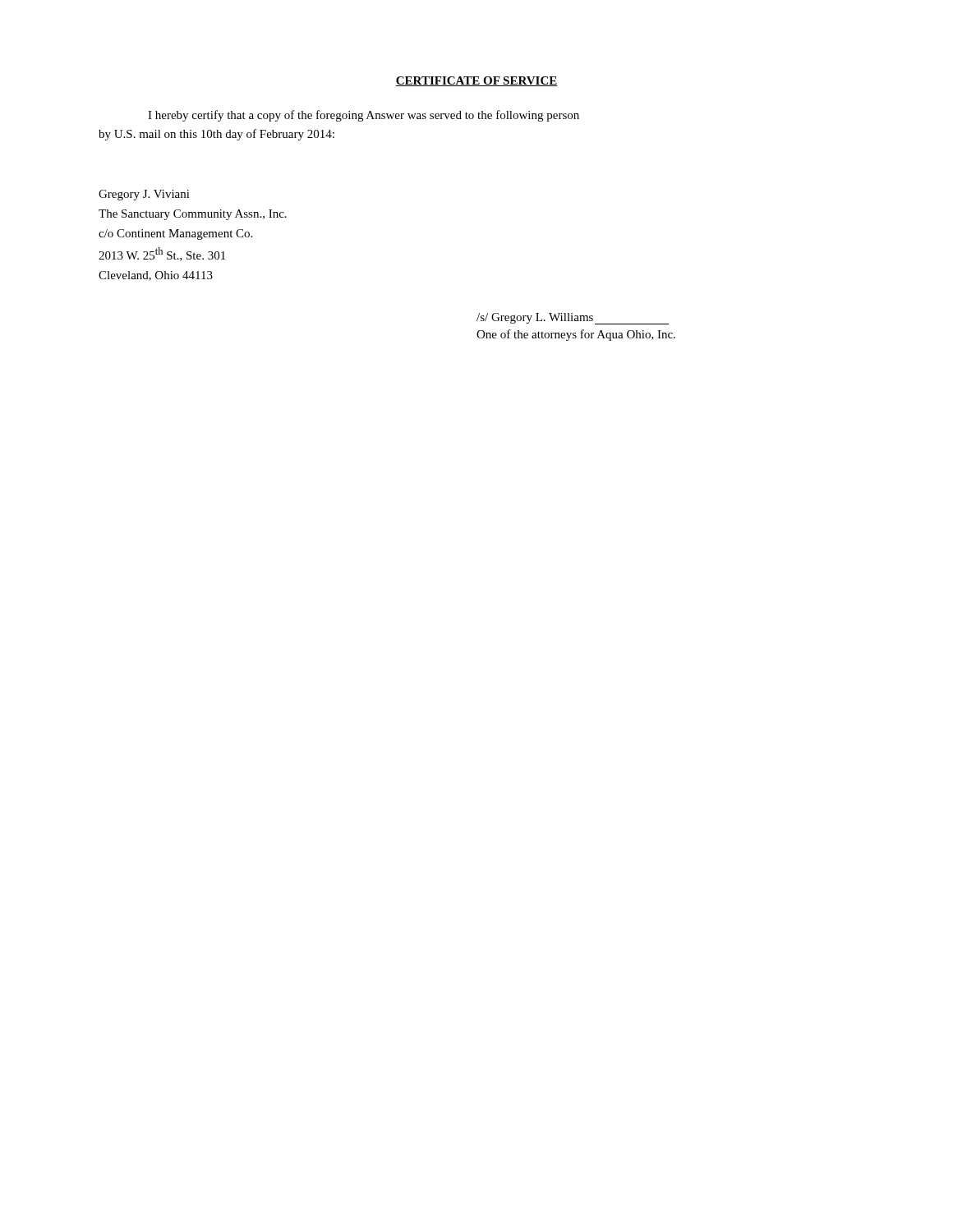This screenshot has width=953, height=1232.
Task: Point to the text starting "Gregory J. Viviani The Sanctuary Community Assn.,"
Action: [x=144, y=195]
